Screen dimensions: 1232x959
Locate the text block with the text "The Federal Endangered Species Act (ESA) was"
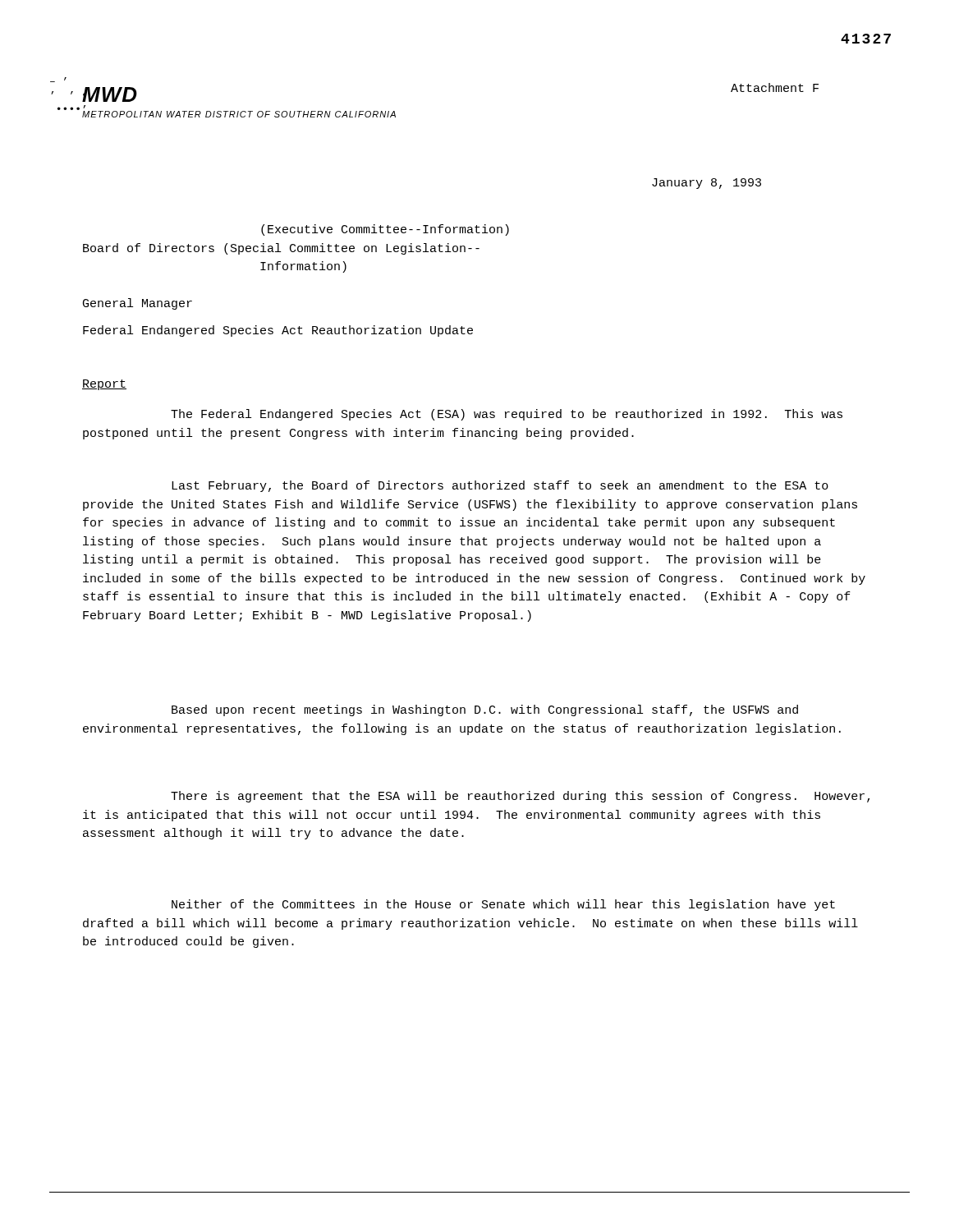463,424
